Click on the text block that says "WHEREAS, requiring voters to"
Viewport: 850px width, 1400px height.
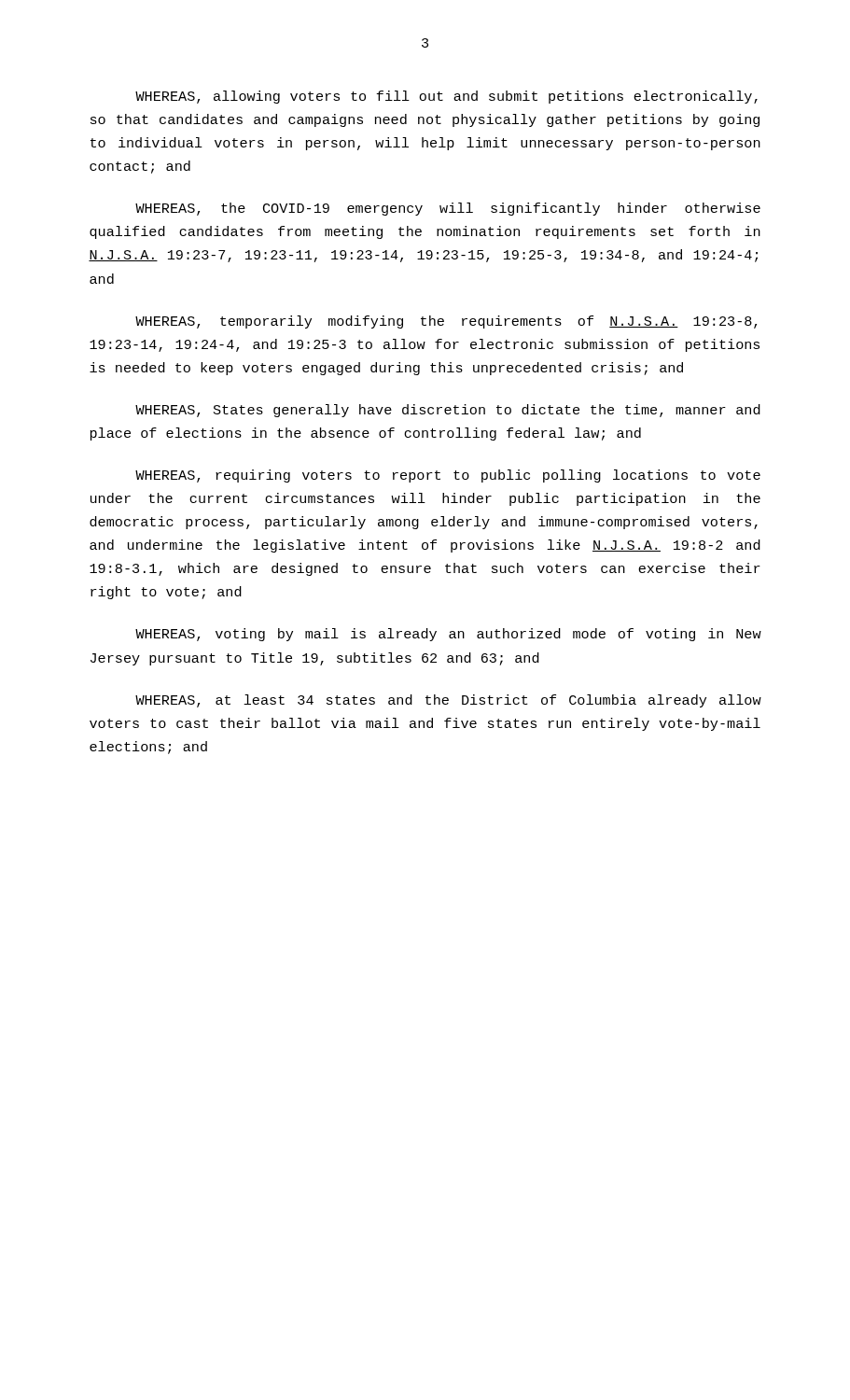pyautogui.click(x=425, y=535)
